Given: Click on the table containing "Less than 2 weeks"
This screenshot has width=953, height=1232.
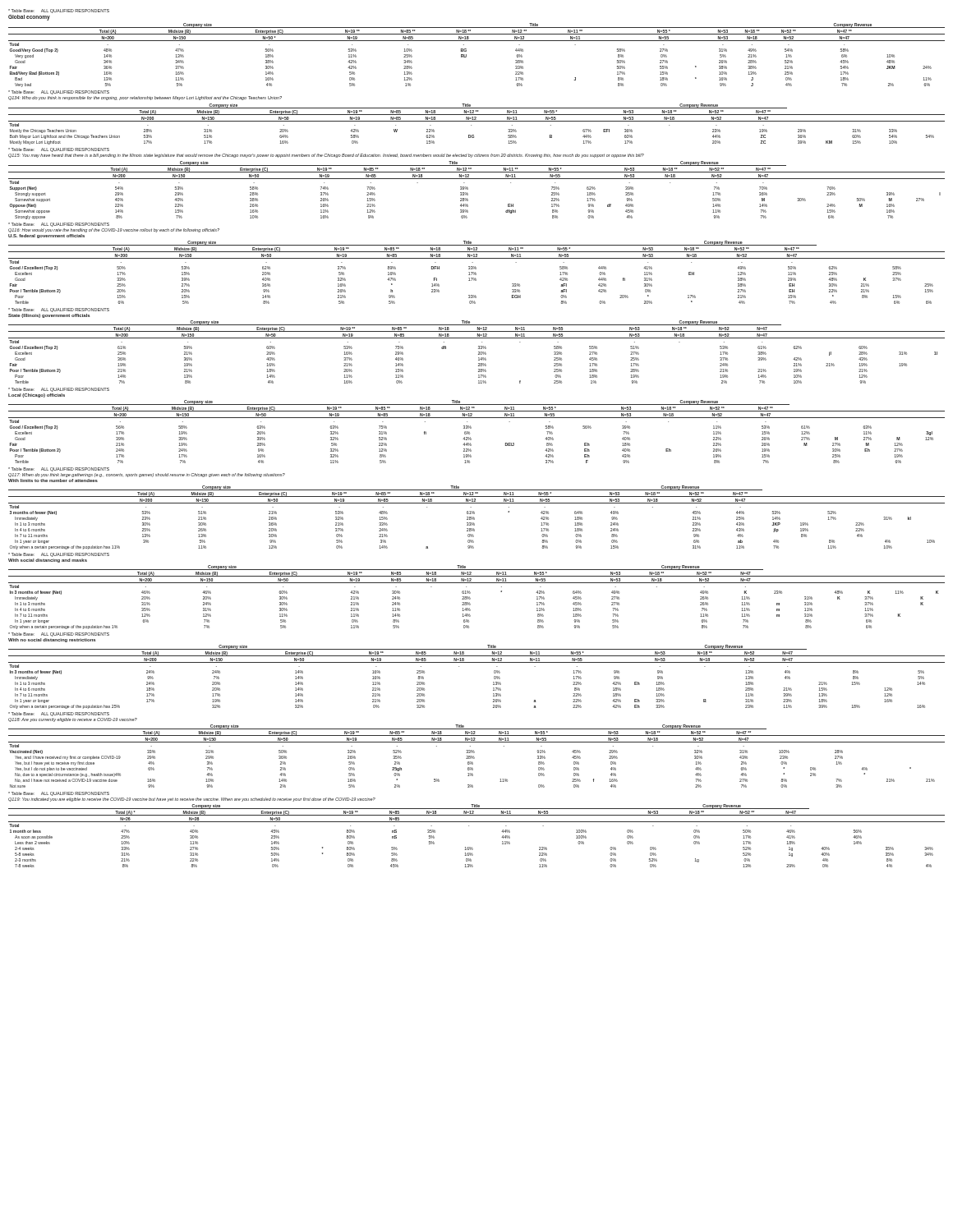Looking at the screenshot, I should tap(476, 835).
